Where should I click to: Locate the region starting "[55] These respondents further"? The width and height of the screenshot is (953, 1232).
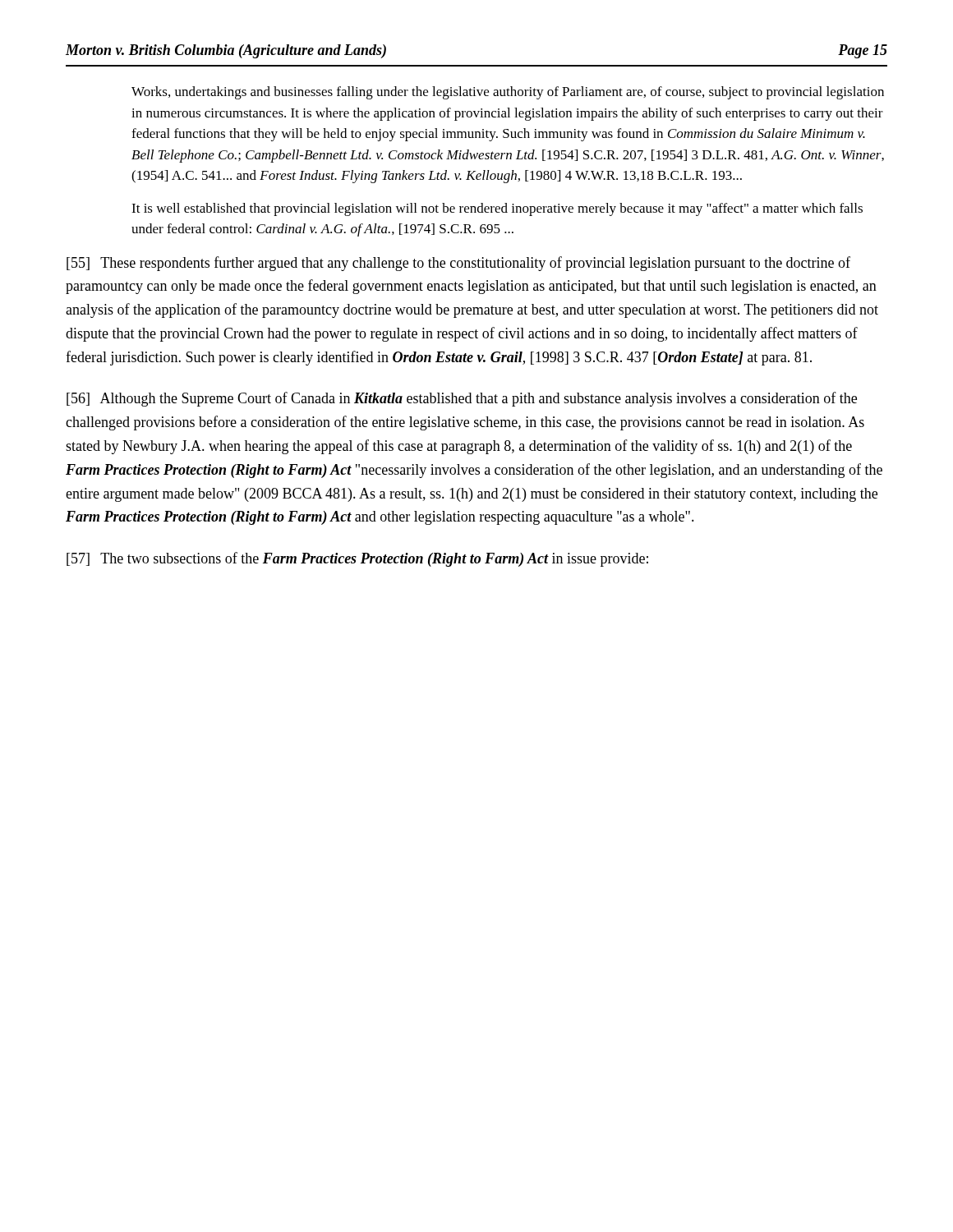point(472,310)
